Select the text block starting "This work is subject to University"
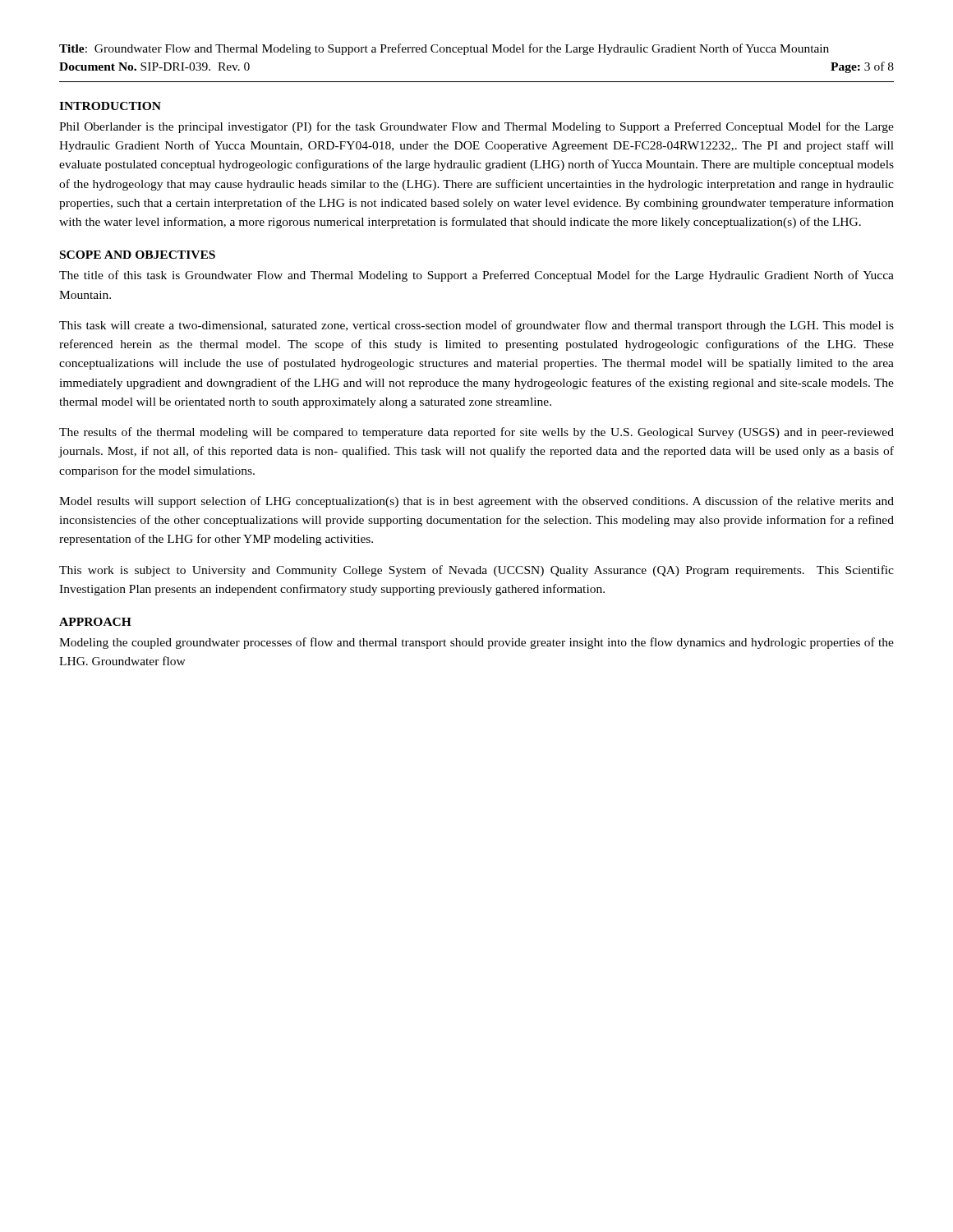The width and height of the screenshot is (953, 1232). click(x=476, y=579)
